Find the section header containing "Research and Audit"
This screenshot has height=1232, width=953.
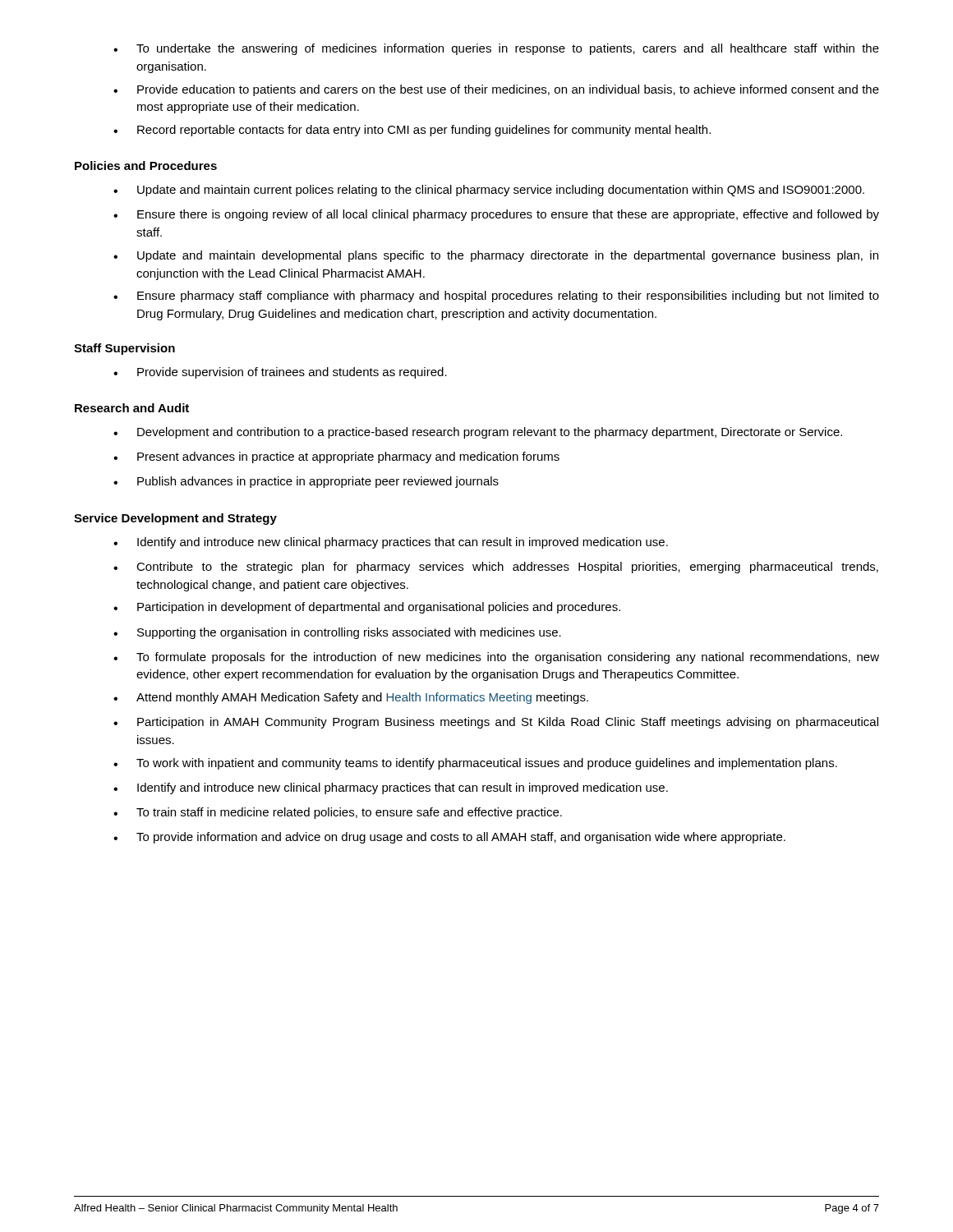click(132, 408)
